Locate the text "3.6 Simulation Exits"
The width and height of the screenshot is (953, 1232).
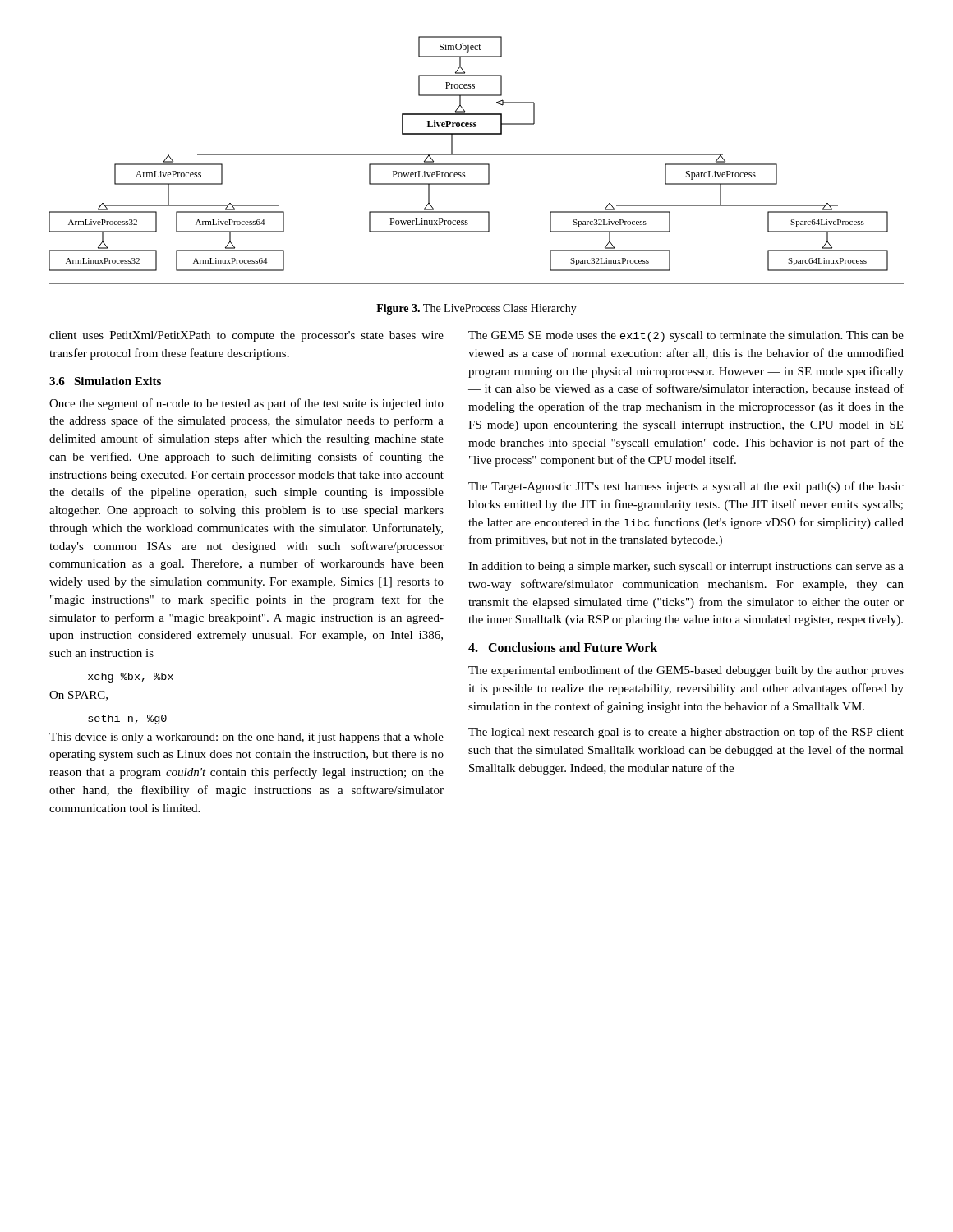click(105, 381)
